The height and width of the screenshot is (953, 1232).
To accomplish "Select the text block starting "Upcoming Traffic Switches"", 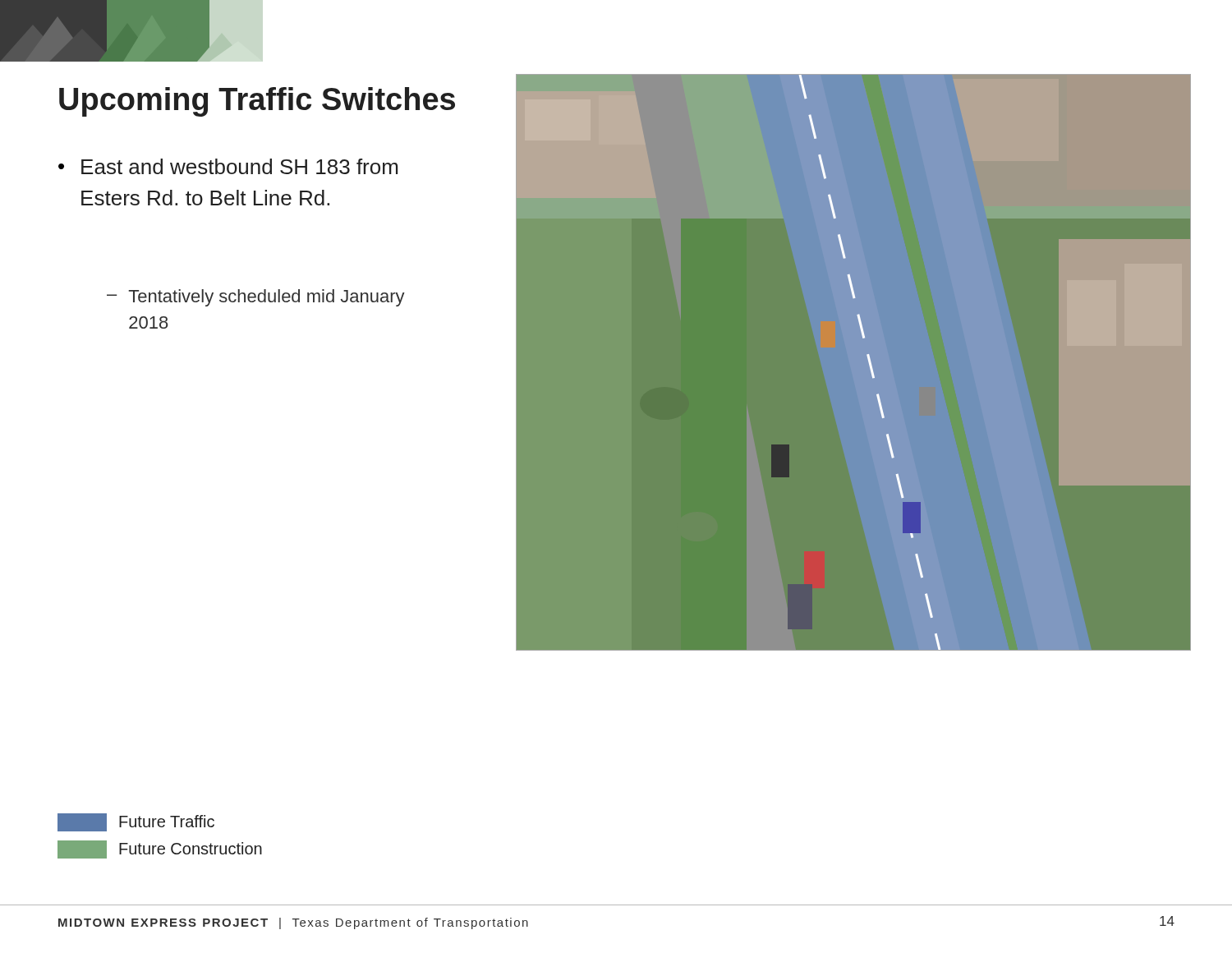I will coord(257,99).
